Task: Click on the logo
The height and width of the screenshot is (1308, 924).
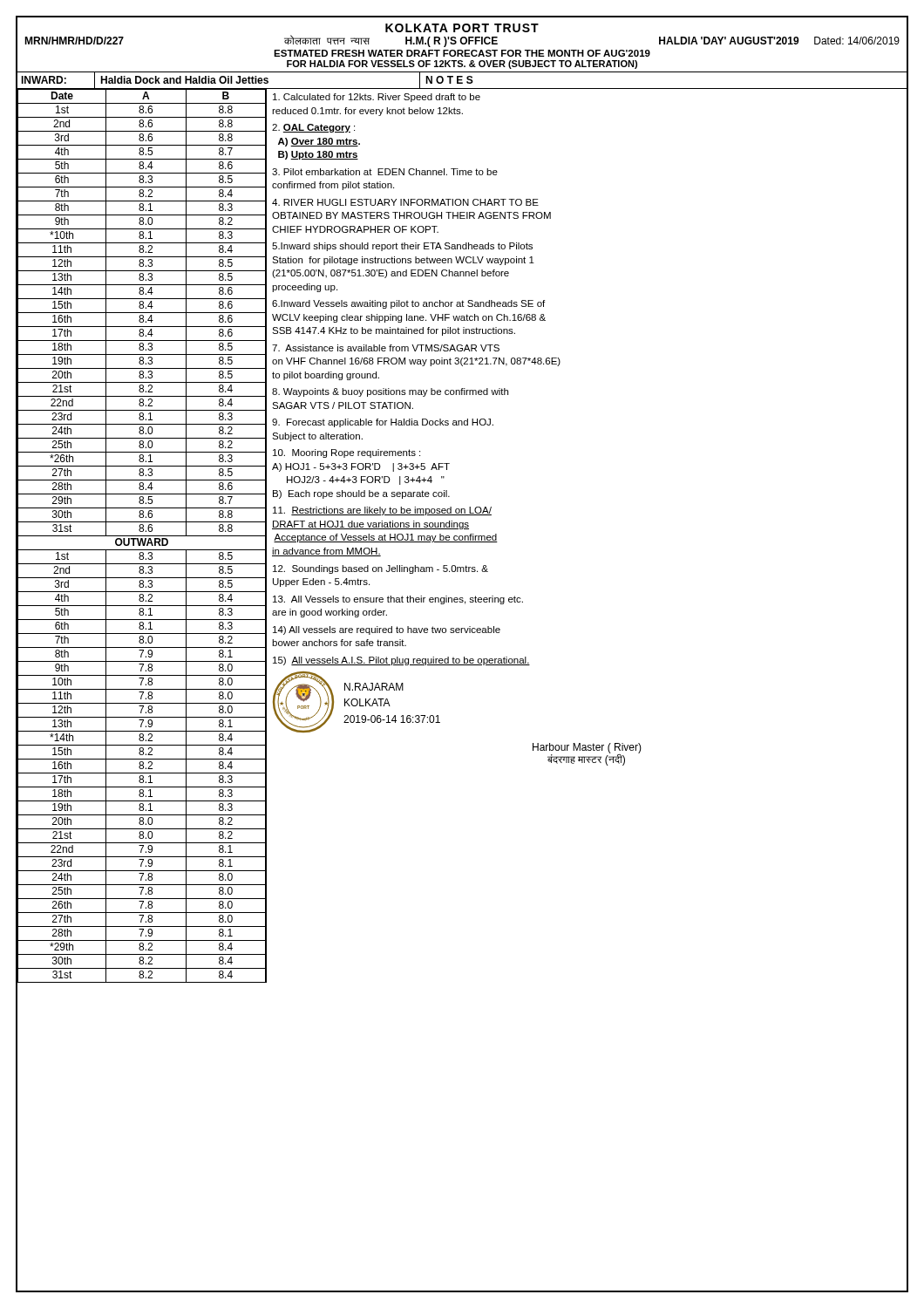Action: [x=303, y=703]
